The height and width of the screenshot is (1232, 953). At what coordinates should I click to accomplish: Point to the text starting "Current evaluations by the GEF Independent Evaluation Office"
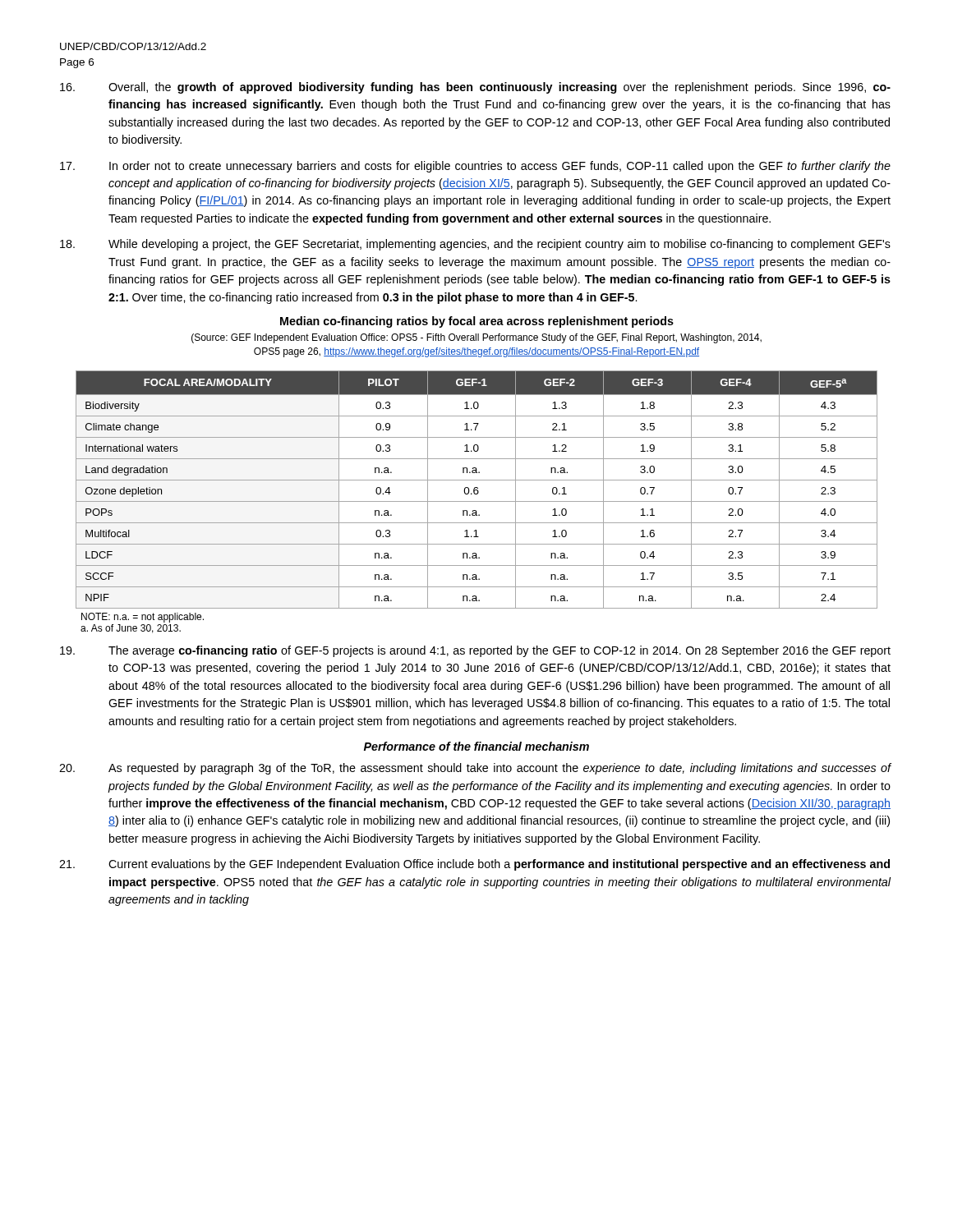pyautogui.click(x=475, y=883)
